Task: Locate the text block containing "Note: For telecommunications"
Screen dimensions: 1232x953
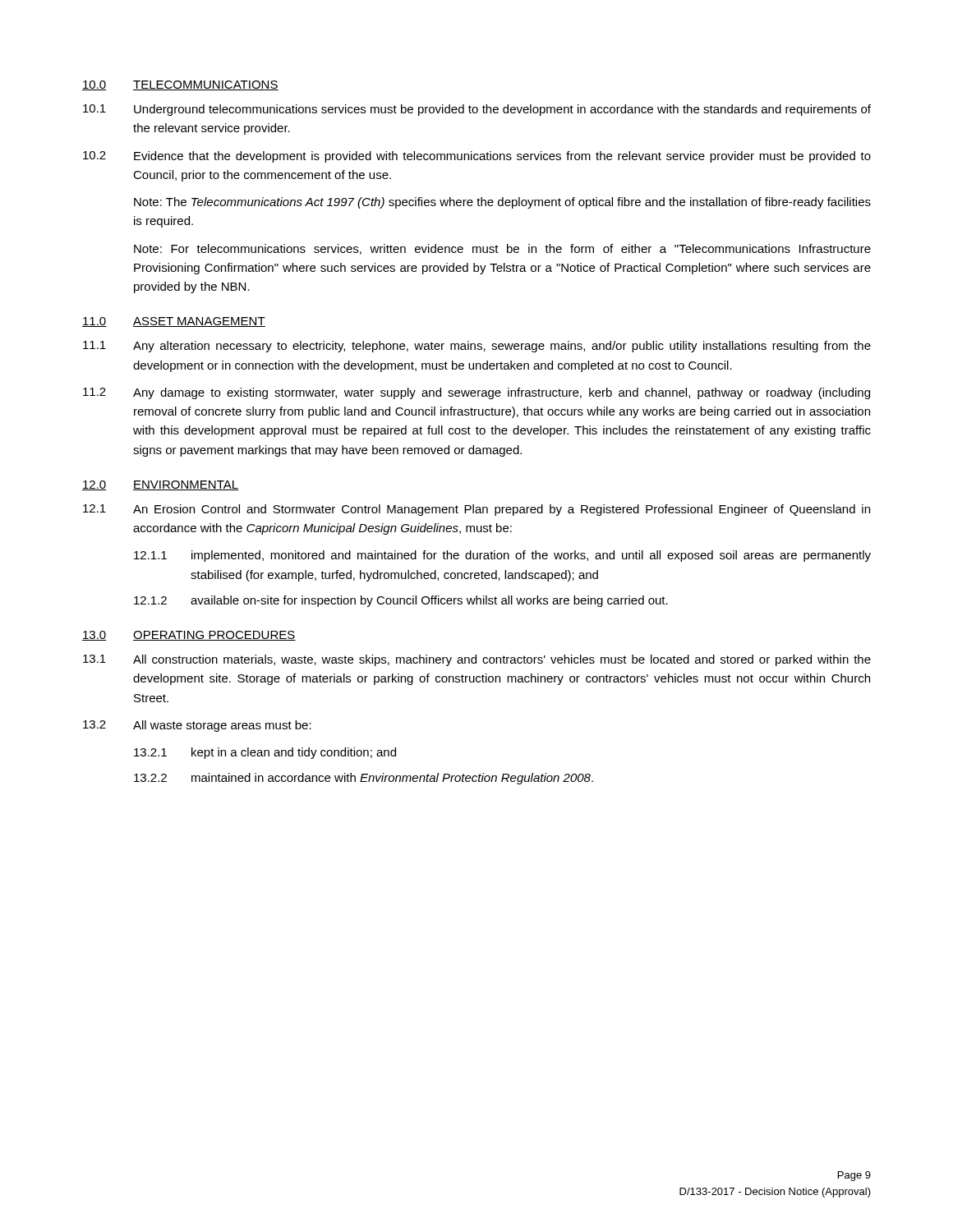Action: tap(502, 267)
